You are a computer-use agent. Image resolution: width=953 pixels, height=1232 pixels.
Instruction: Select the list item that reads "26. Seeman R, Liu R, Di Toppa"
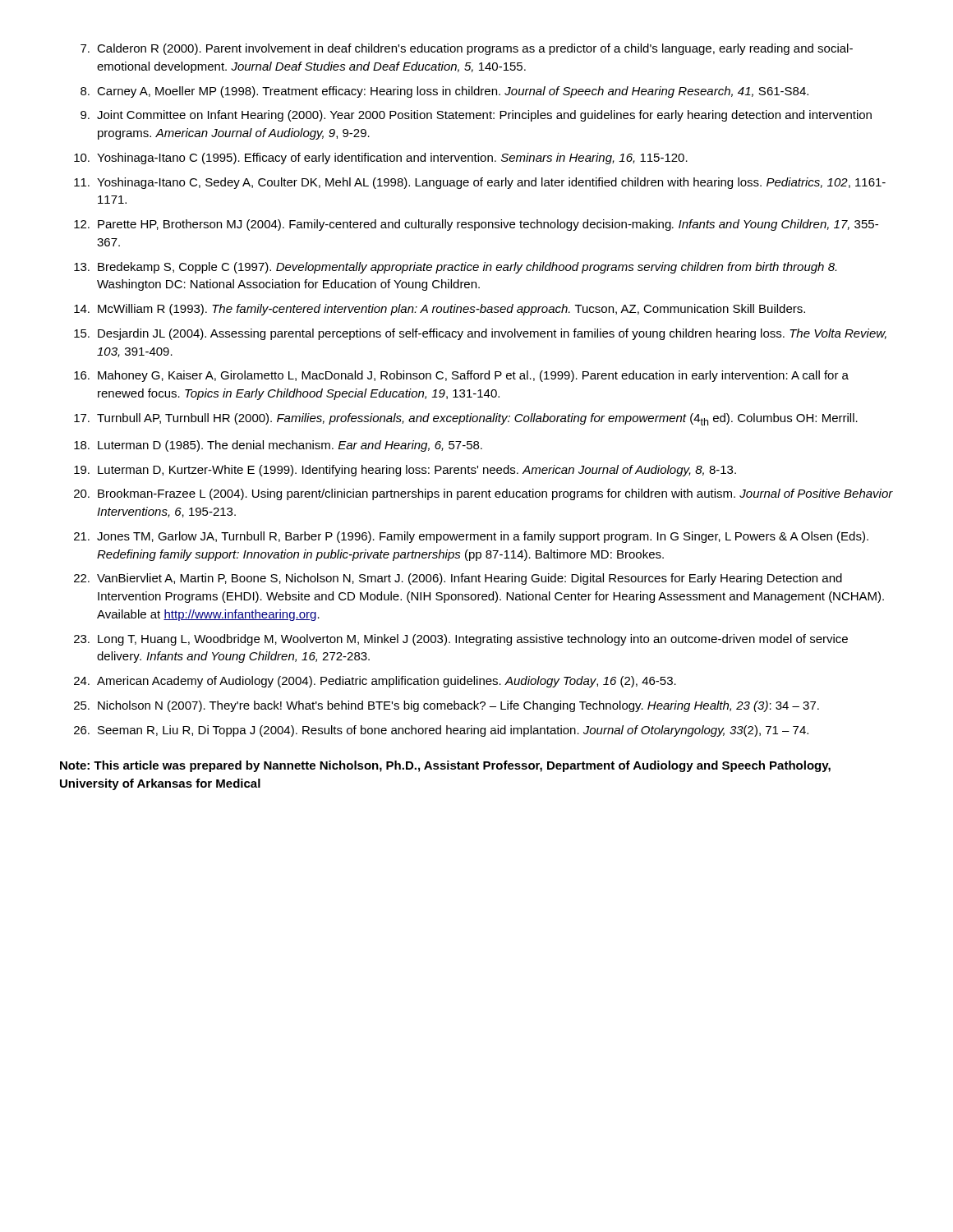click(476, 730)
